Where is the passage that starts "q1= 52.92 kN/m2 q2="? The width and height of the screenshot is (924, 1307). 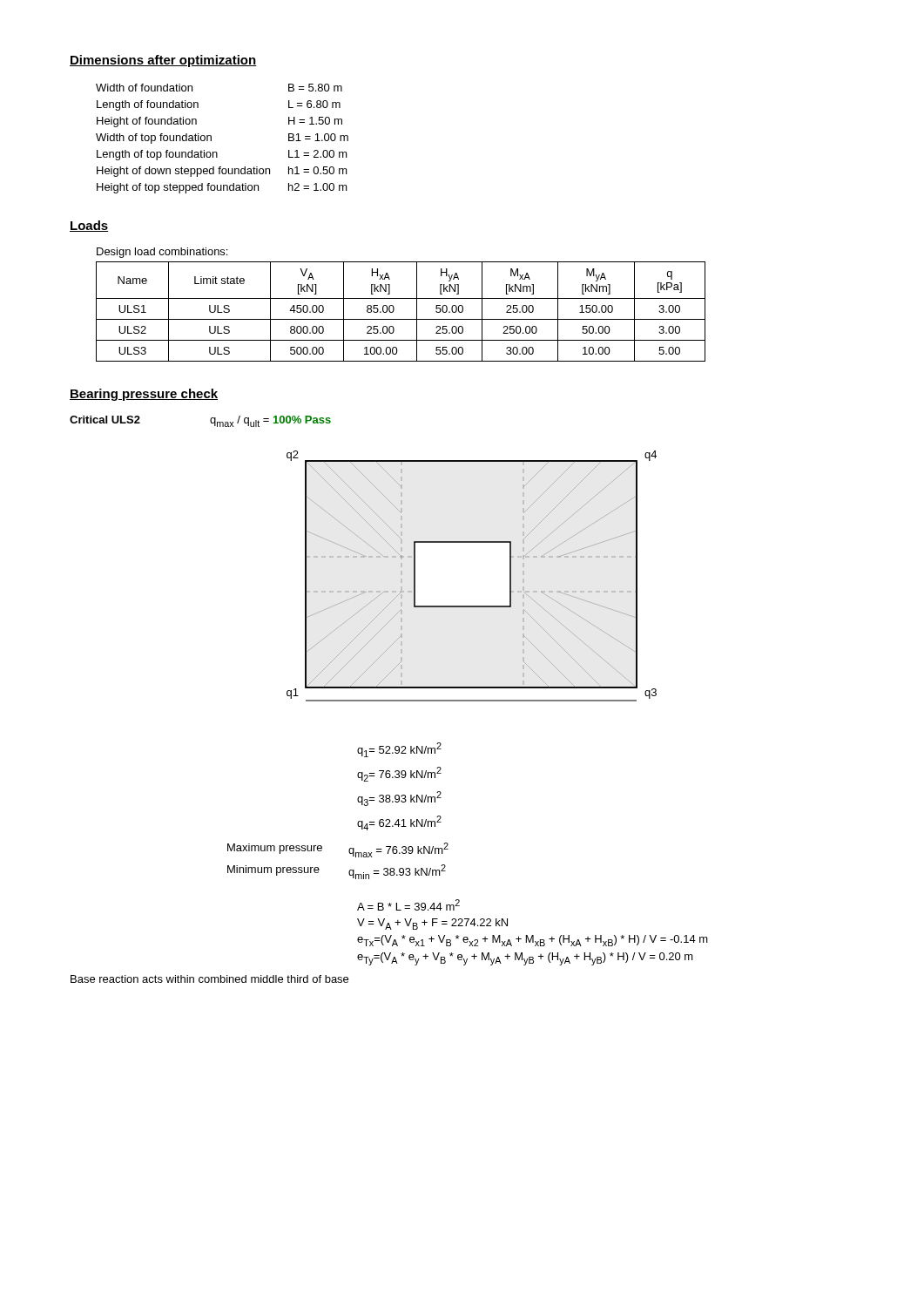(x=399, y=786)
